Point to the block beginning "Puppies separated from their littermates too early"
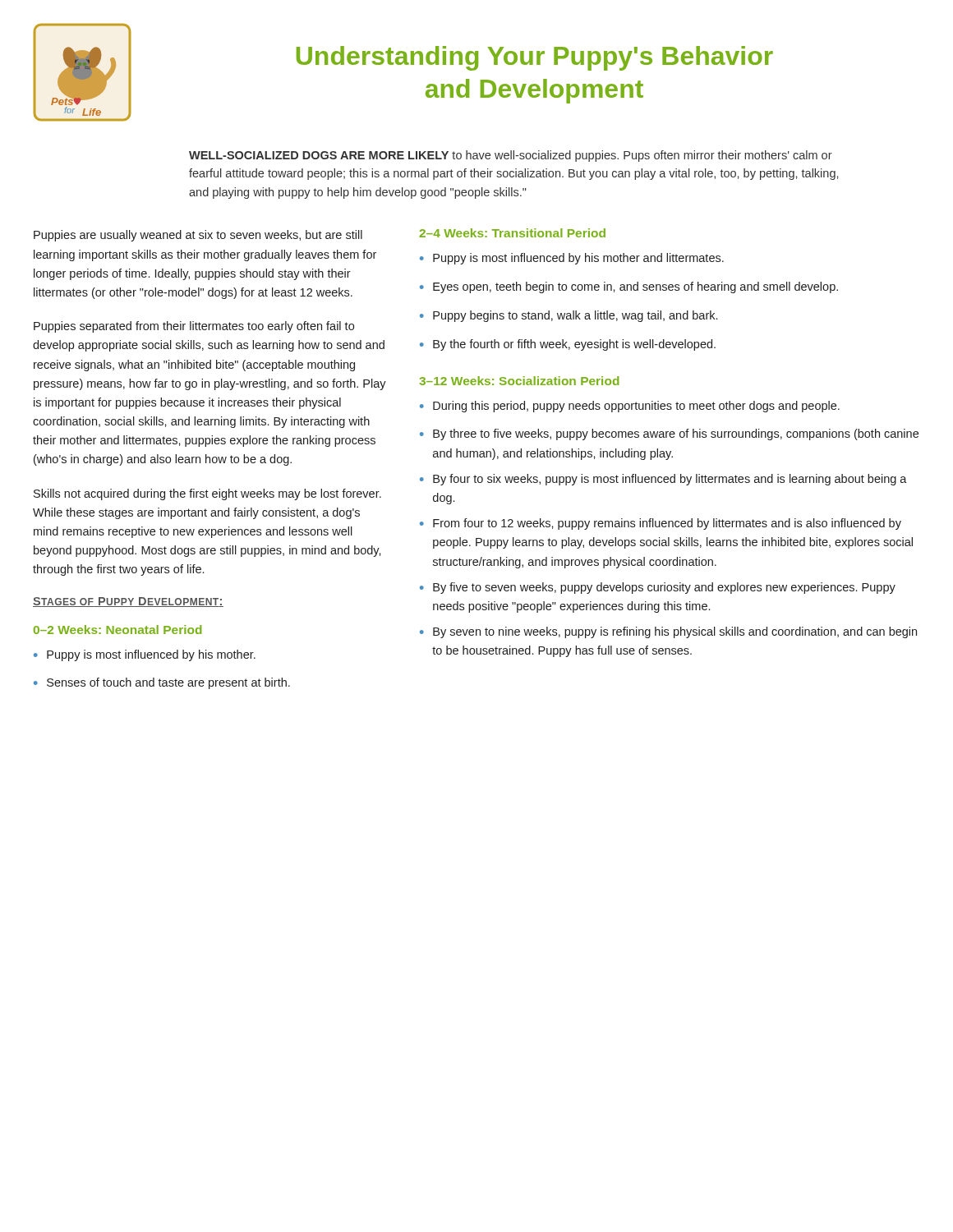 tap(209, 393)
